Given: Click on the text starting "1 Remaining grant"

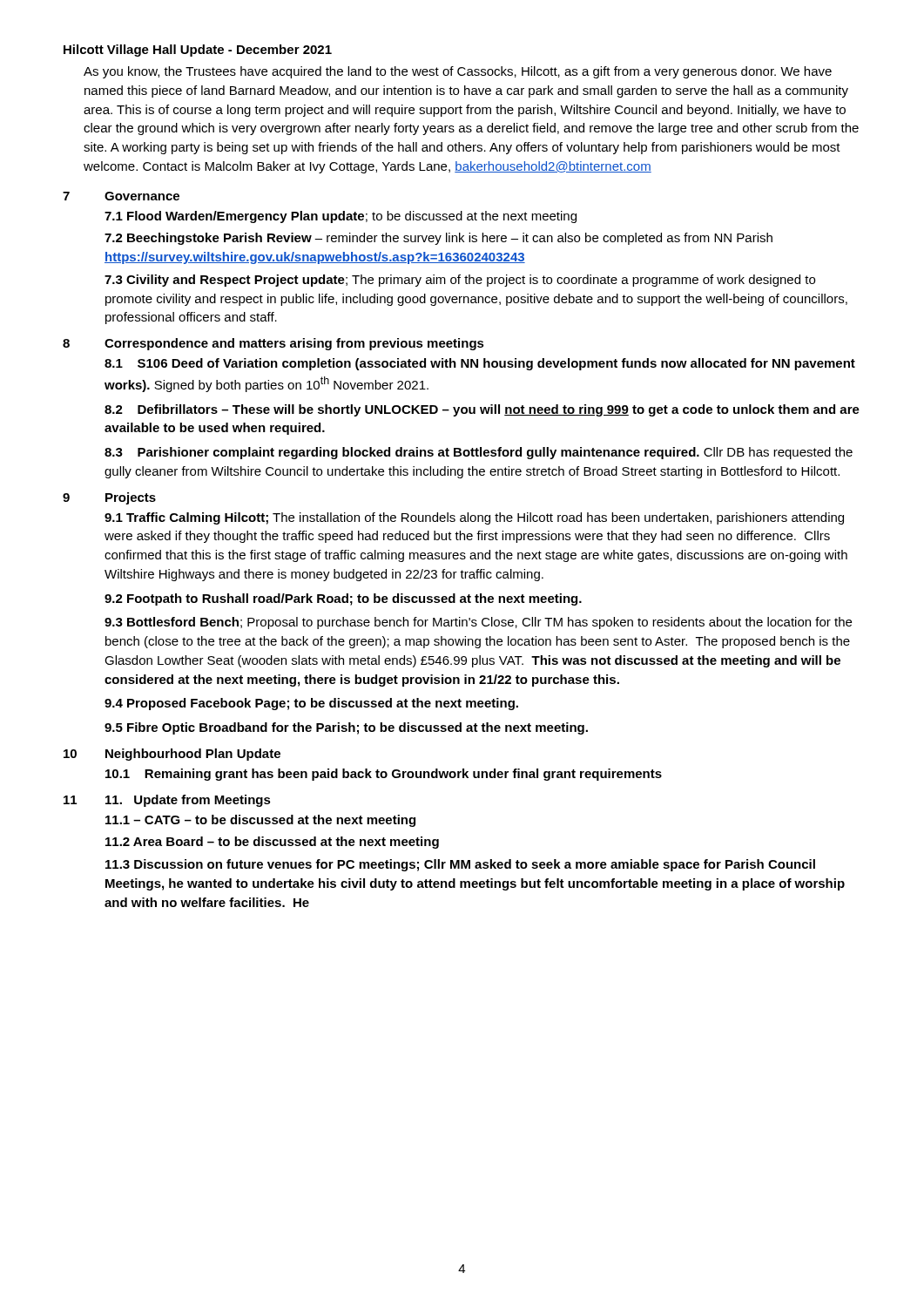Looking at the screenshot, I should point(383,773).
